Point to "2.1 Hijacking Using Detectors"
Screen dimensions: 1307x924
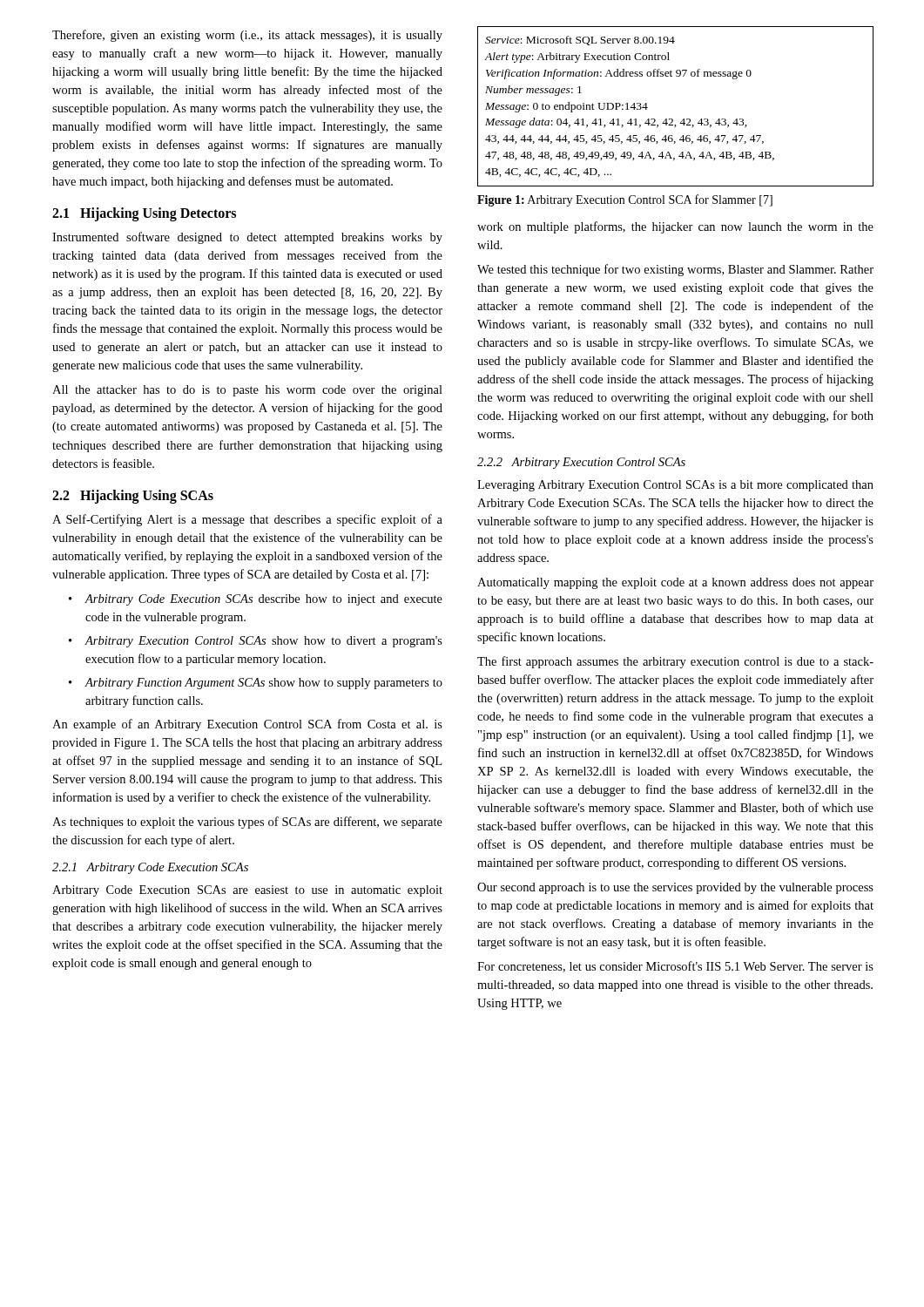(144, 213)
